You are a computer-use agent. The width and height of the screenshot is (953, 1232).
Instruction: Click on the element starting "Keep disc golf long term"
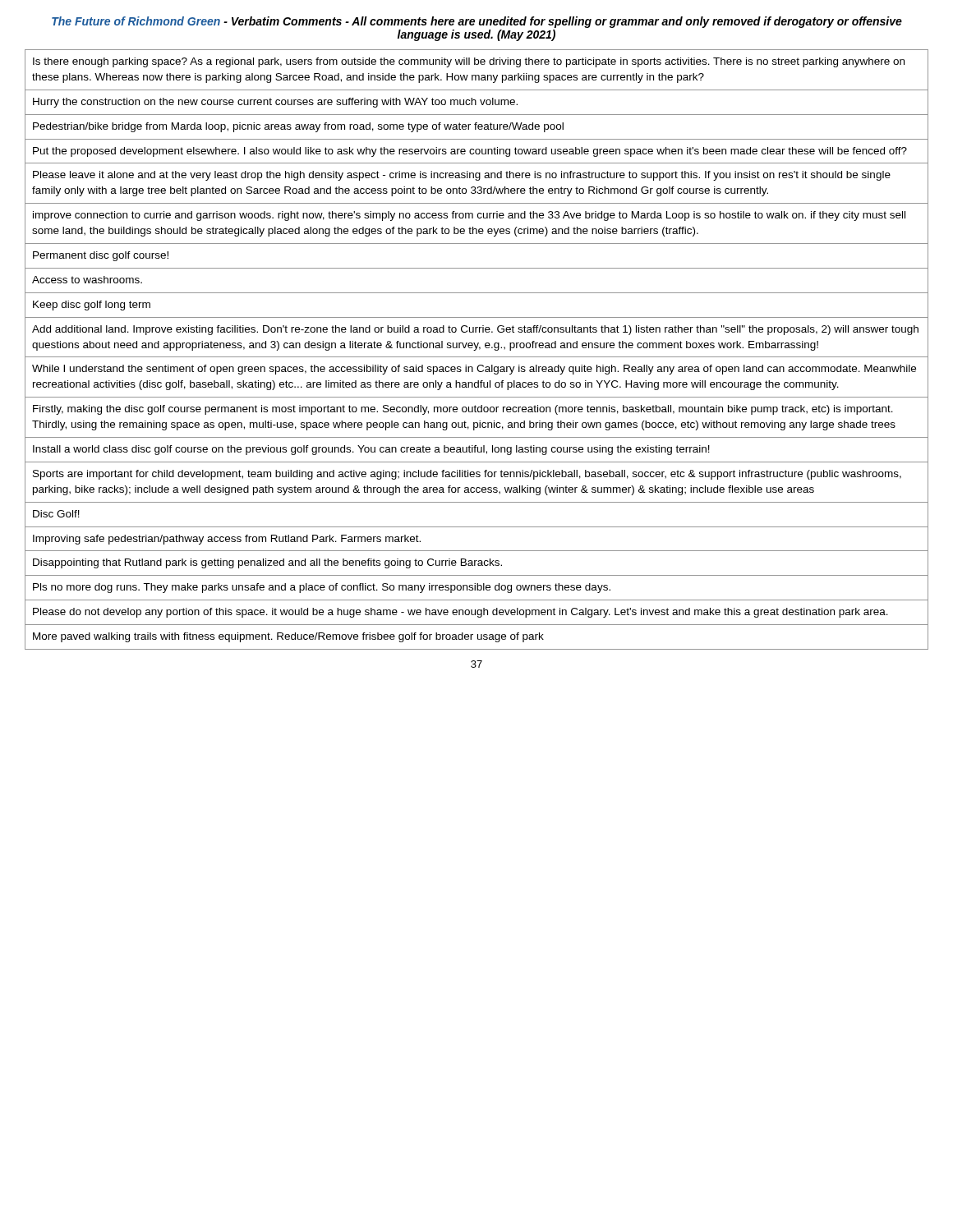(x=92, y=304)
